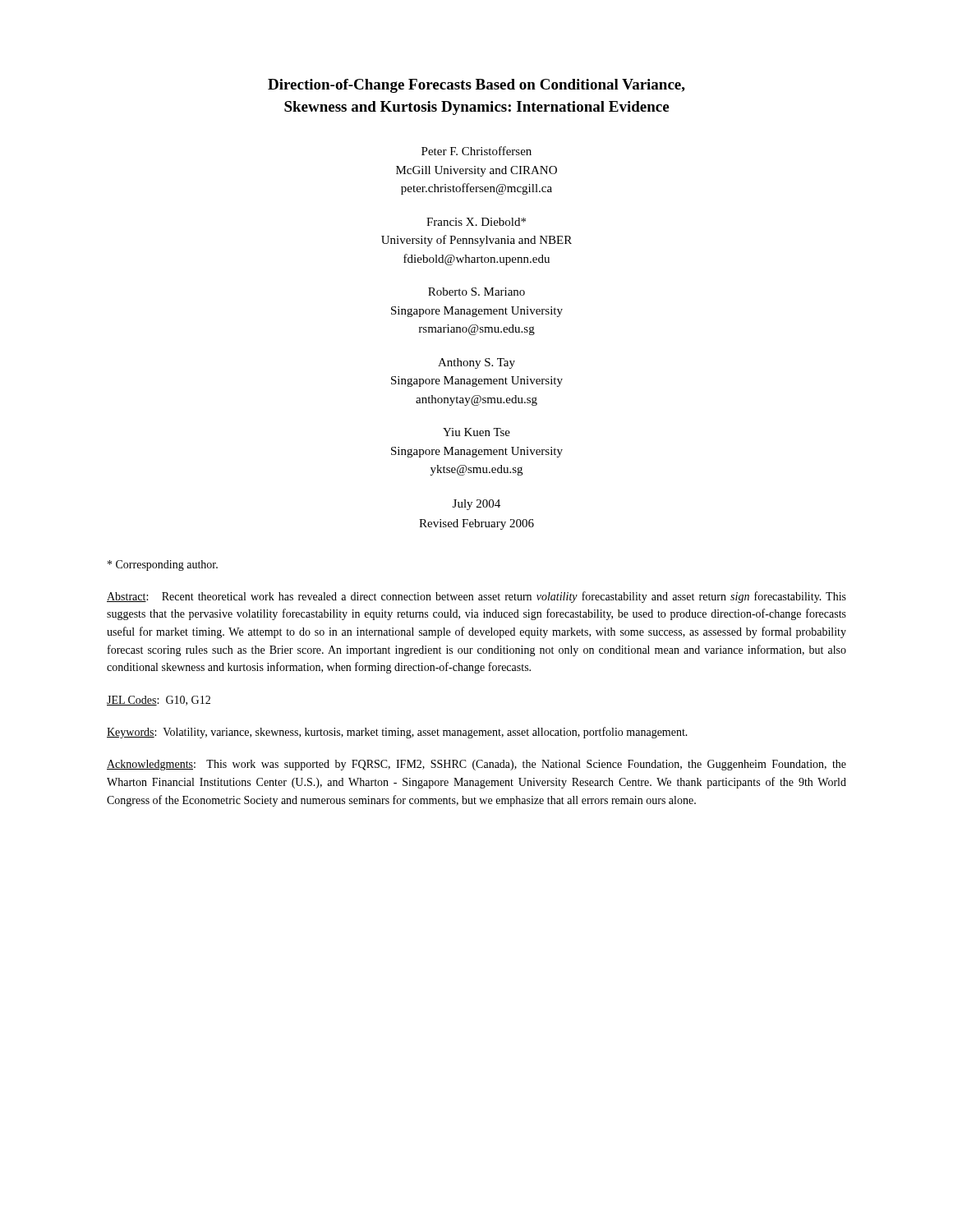Point to the passage starting "Keywords: Volatility, variance, skewness, kurtosis, market timing, asset"
The width and height of the screenshot is (953, 1232).
point(397,732)
